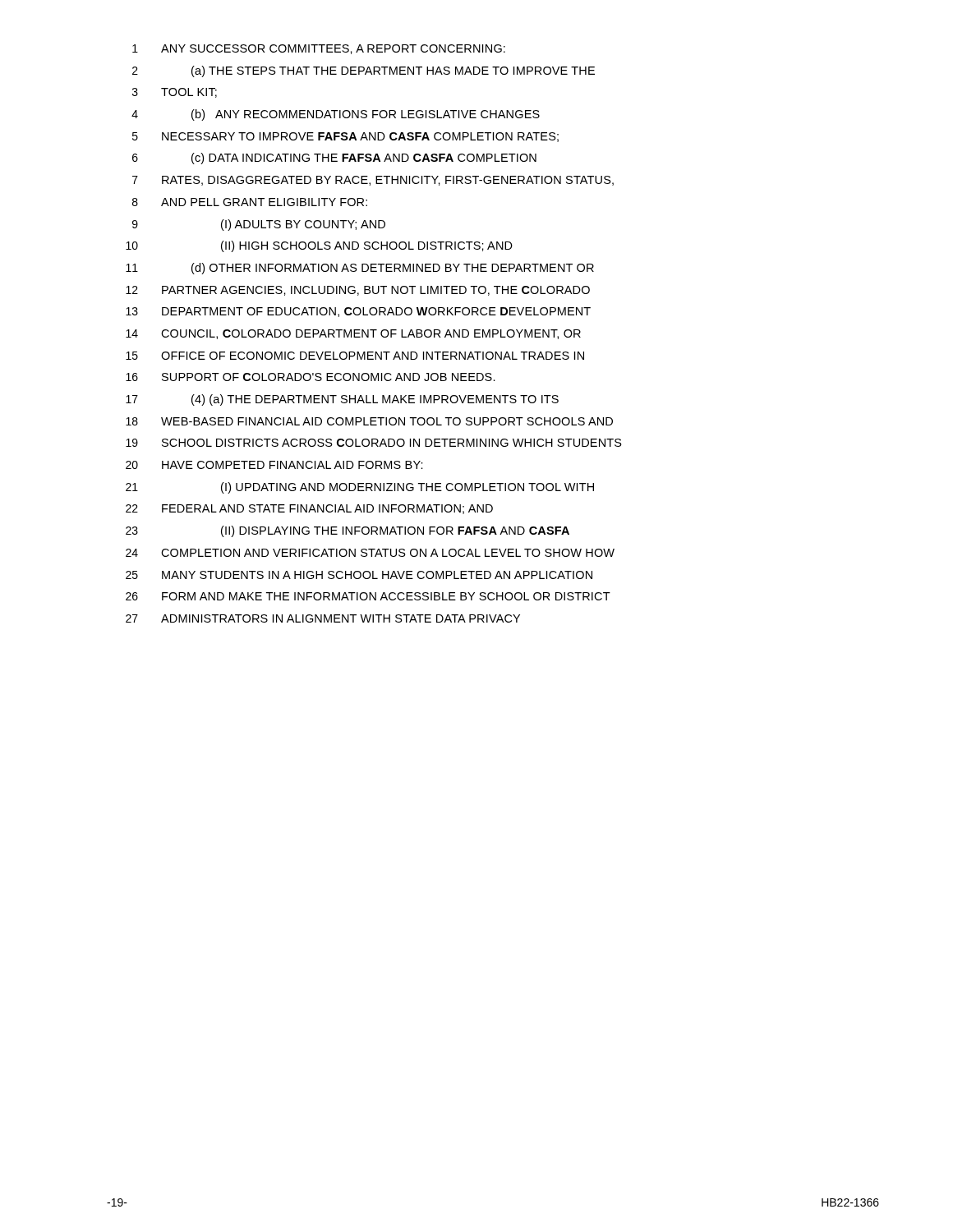This screenshot has width=953, height=1232.
Task: Locate the list item that reads "26 FORM AND"
Action: pos(493,597)
